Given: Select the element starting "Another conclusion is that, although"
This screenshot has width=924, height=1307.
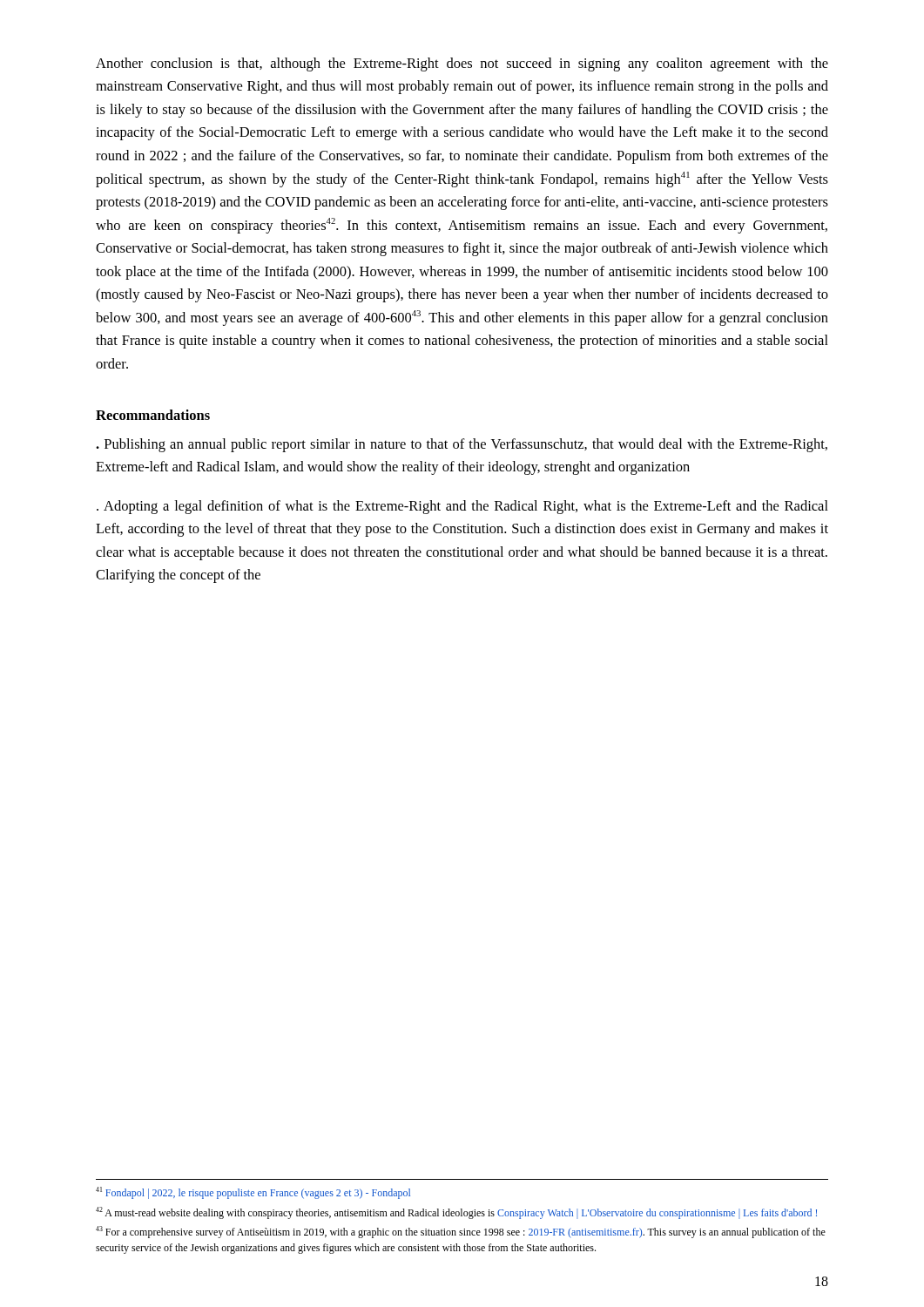Looking at the screenshot, I should pos(462,213).
